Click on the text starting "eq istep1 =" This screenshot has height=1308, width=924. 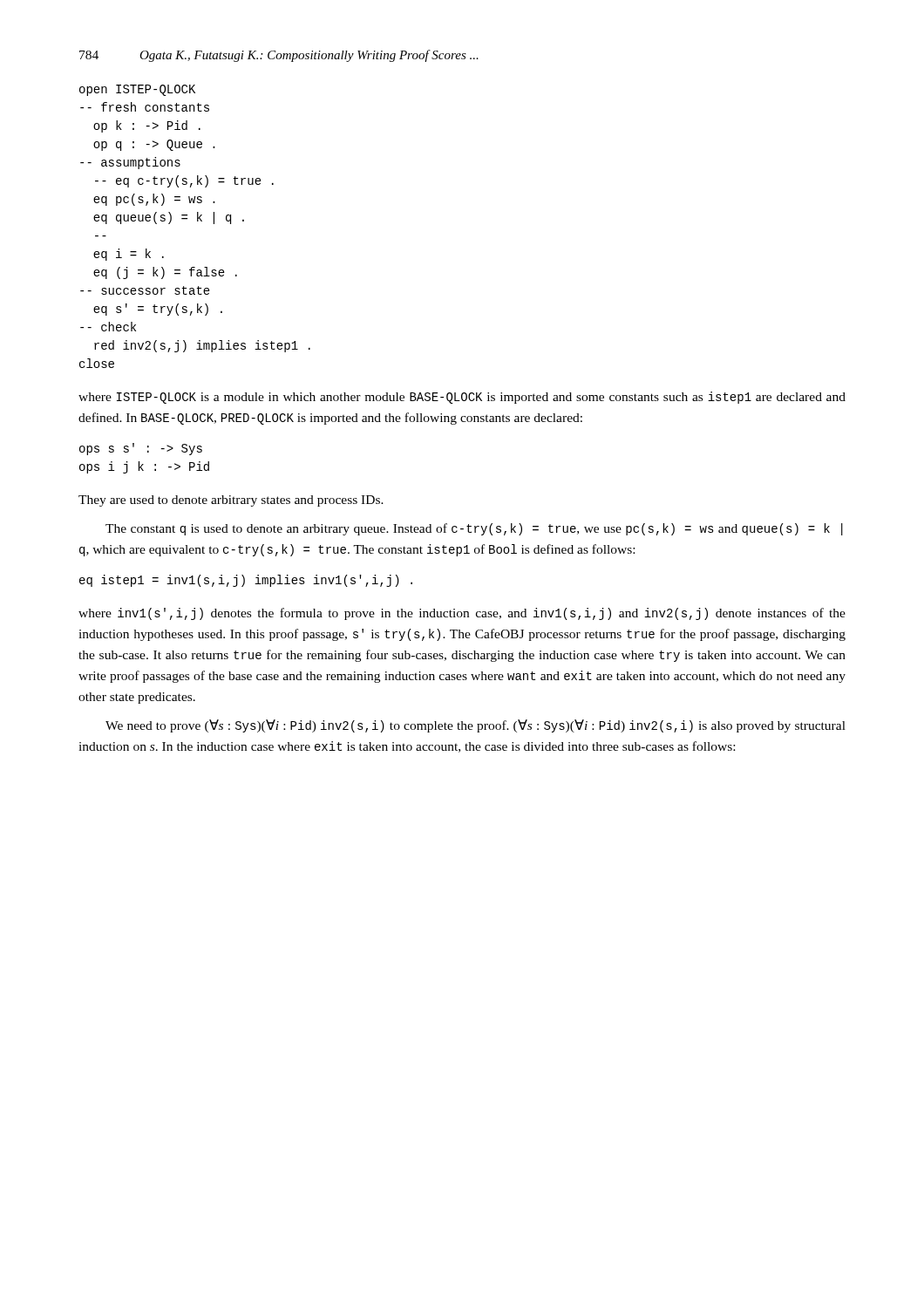click(x=247, y=581)
